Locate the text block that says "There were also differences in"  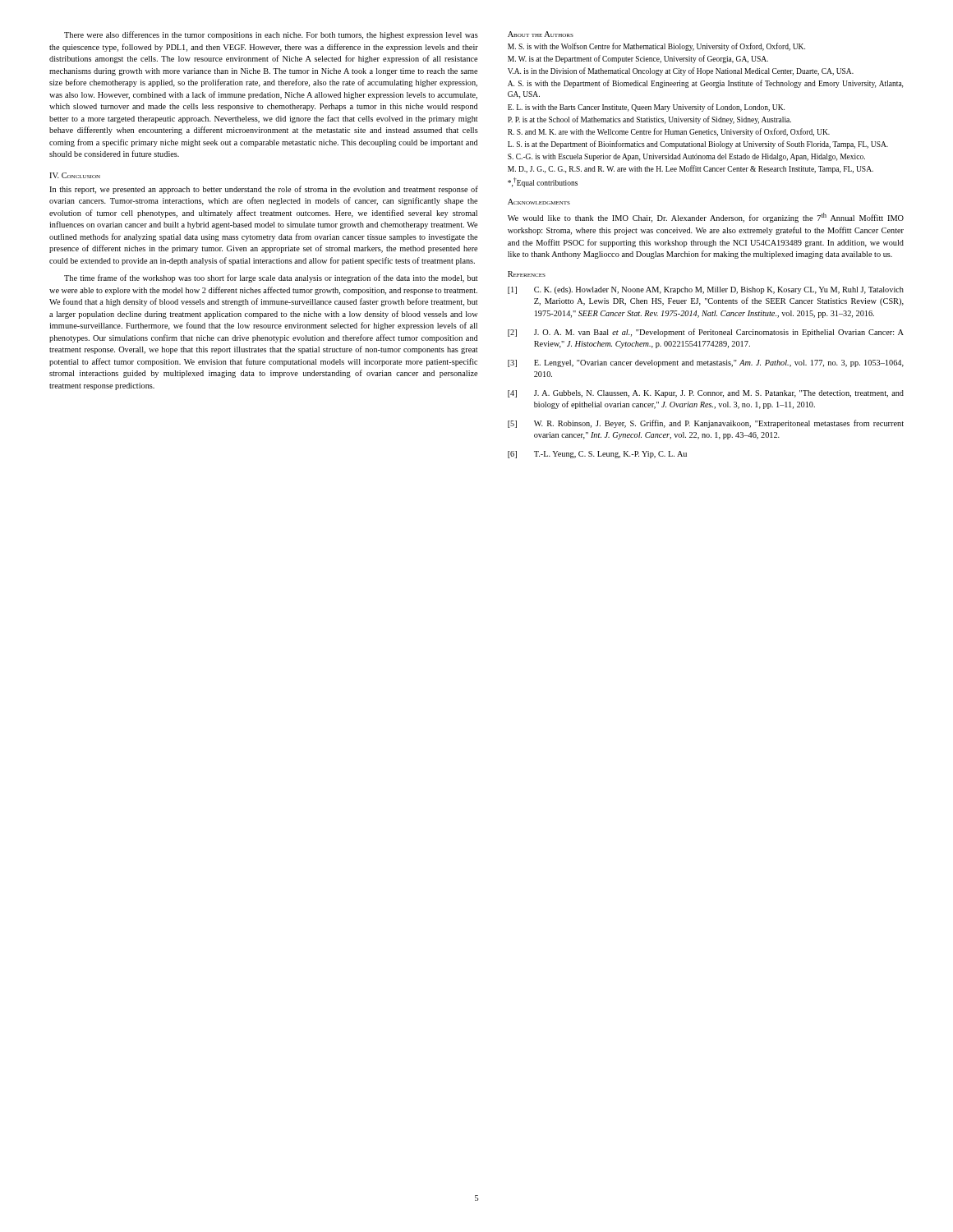pyautogui.click(x=264, y=95)
